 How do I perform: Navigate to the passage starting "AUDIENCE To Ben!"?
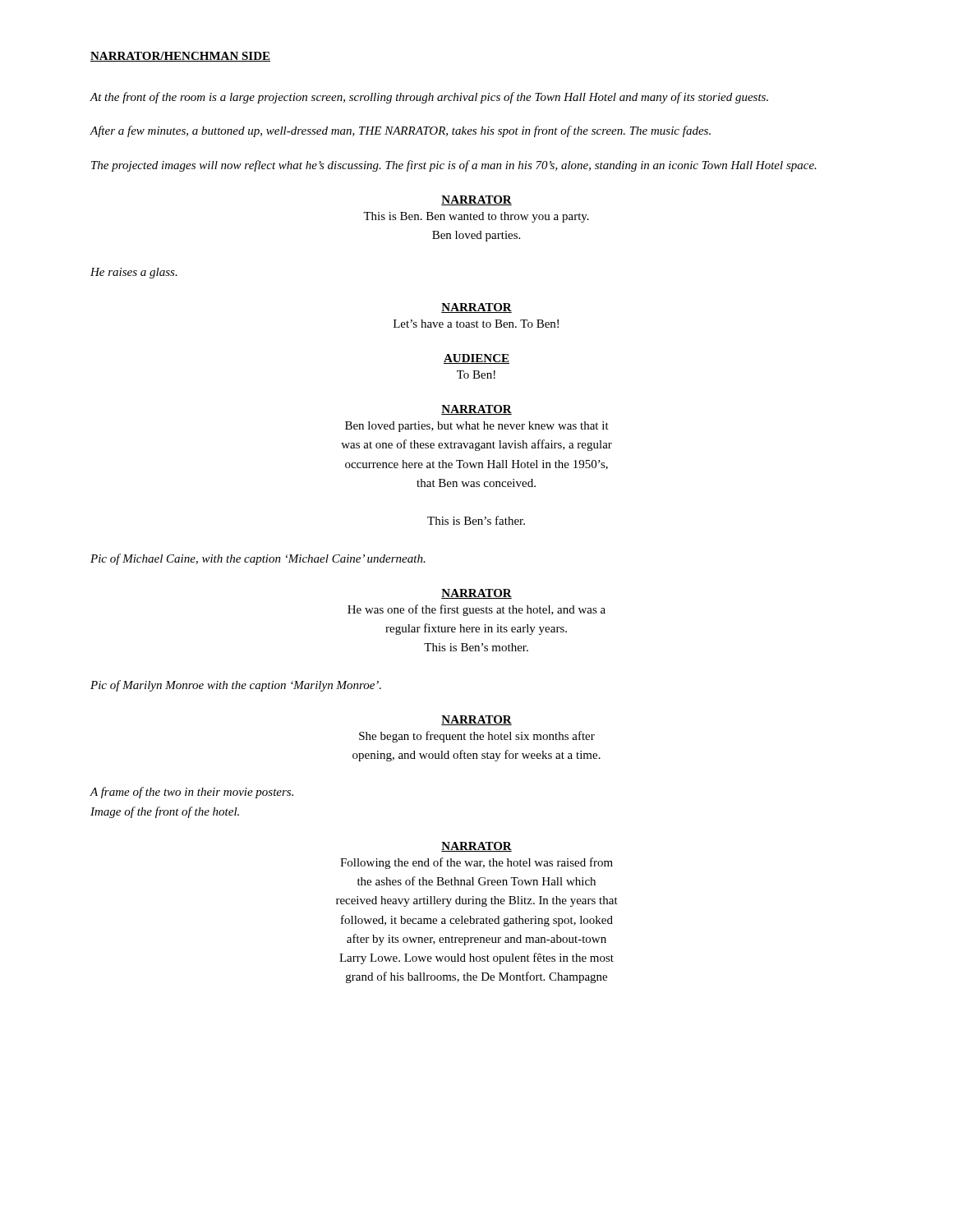pos(476,366)
